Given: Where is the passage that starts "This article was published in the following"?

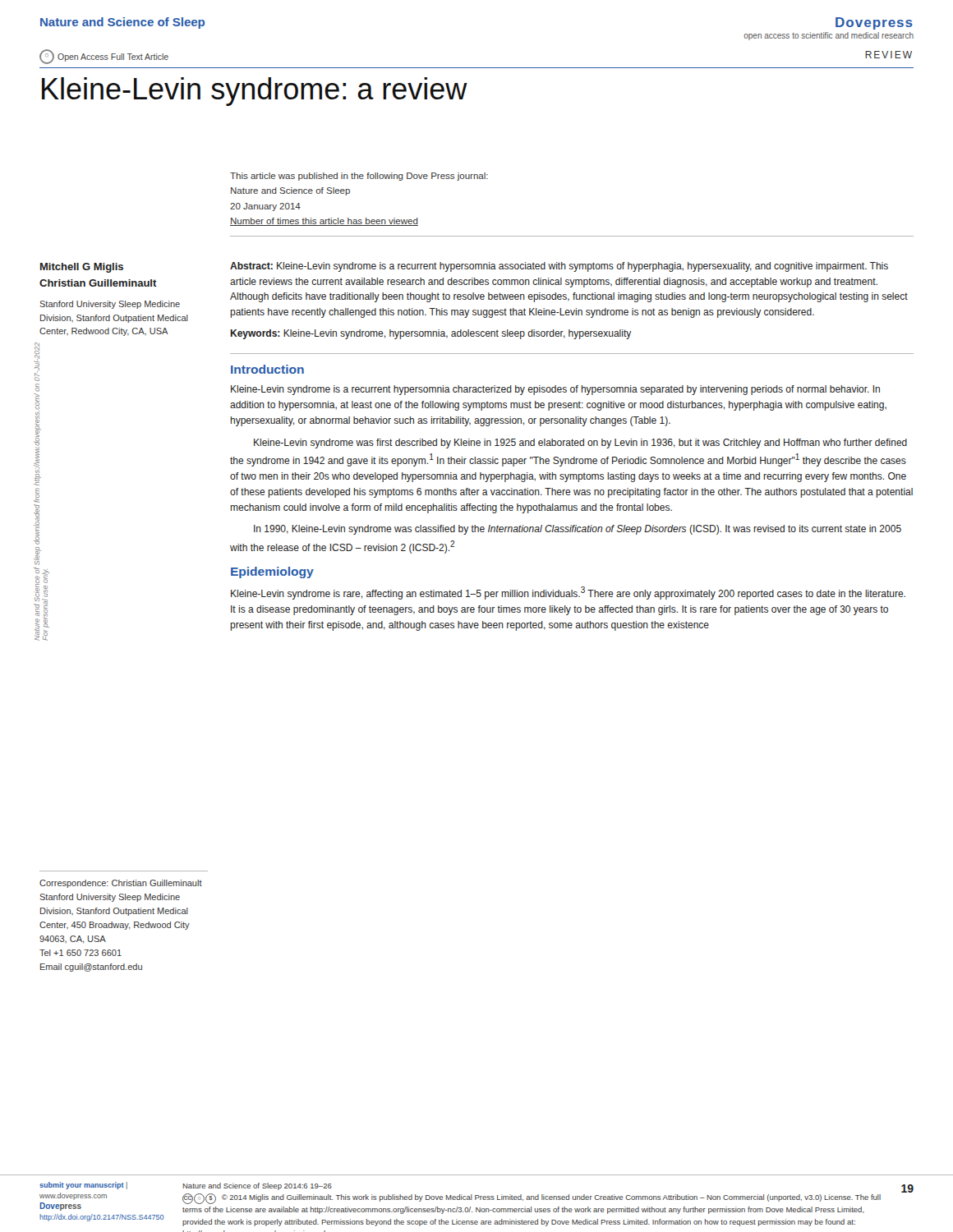Looking at the screenshot, I should click(359, 198).
